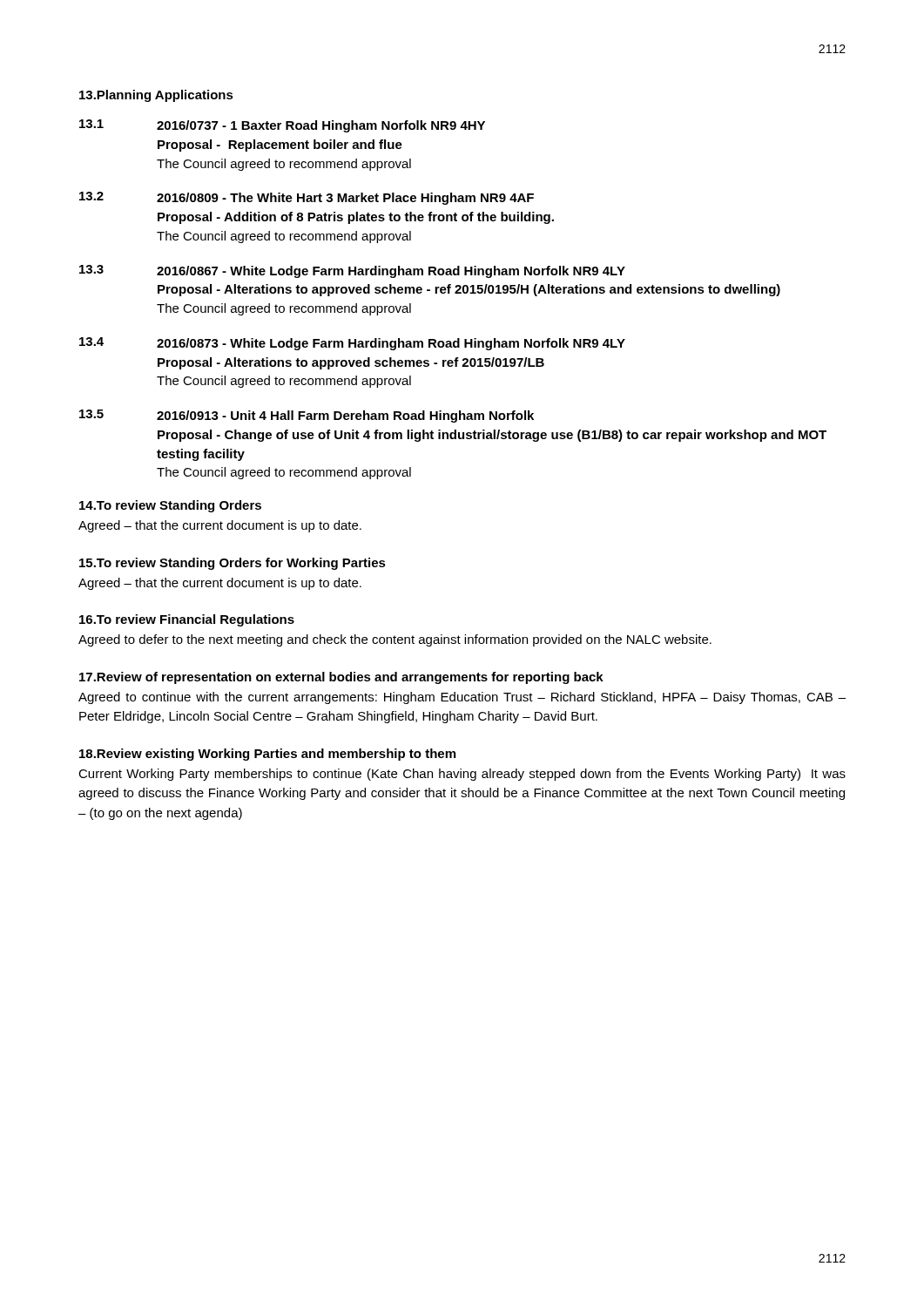Find the section header on this page that starts "14.To review Standing Orders Agreed –"
The image size is (924, 1307).
170,506
